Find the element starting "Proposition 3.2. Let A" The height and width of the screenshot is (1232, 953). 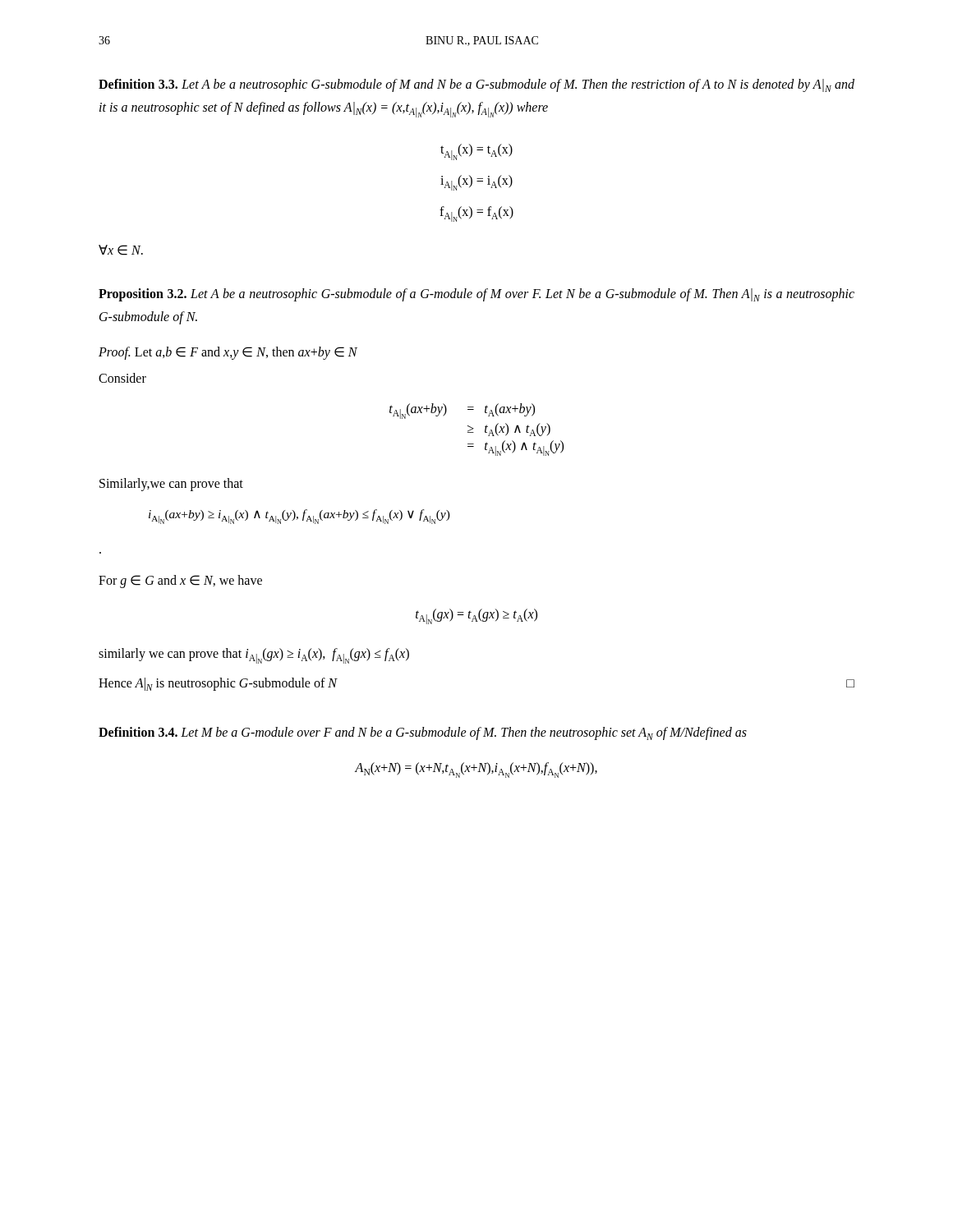click(x=476, y=305)
